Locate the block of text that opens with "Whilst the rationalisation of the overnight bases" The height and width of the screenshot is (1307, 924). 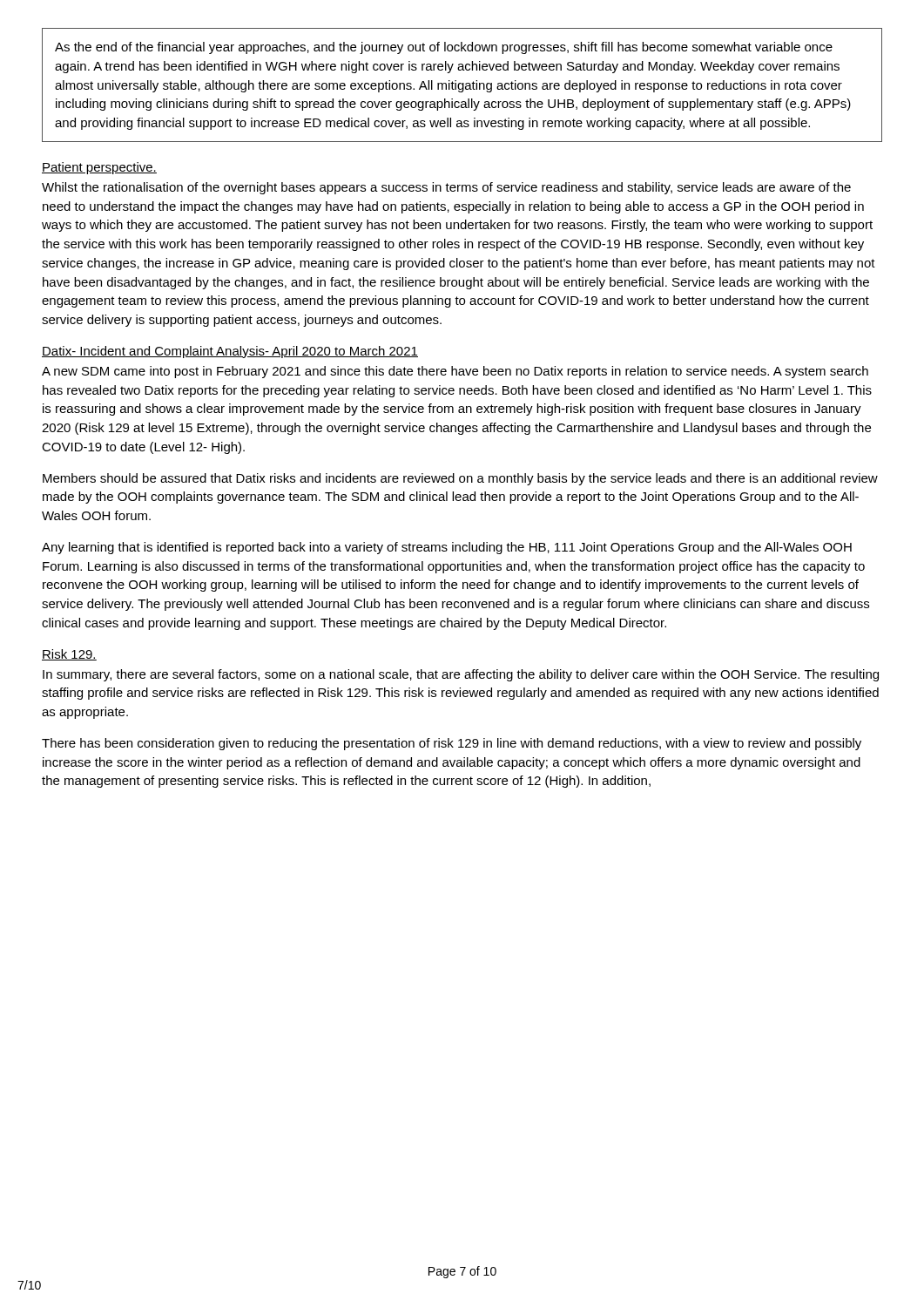(458, 253)
